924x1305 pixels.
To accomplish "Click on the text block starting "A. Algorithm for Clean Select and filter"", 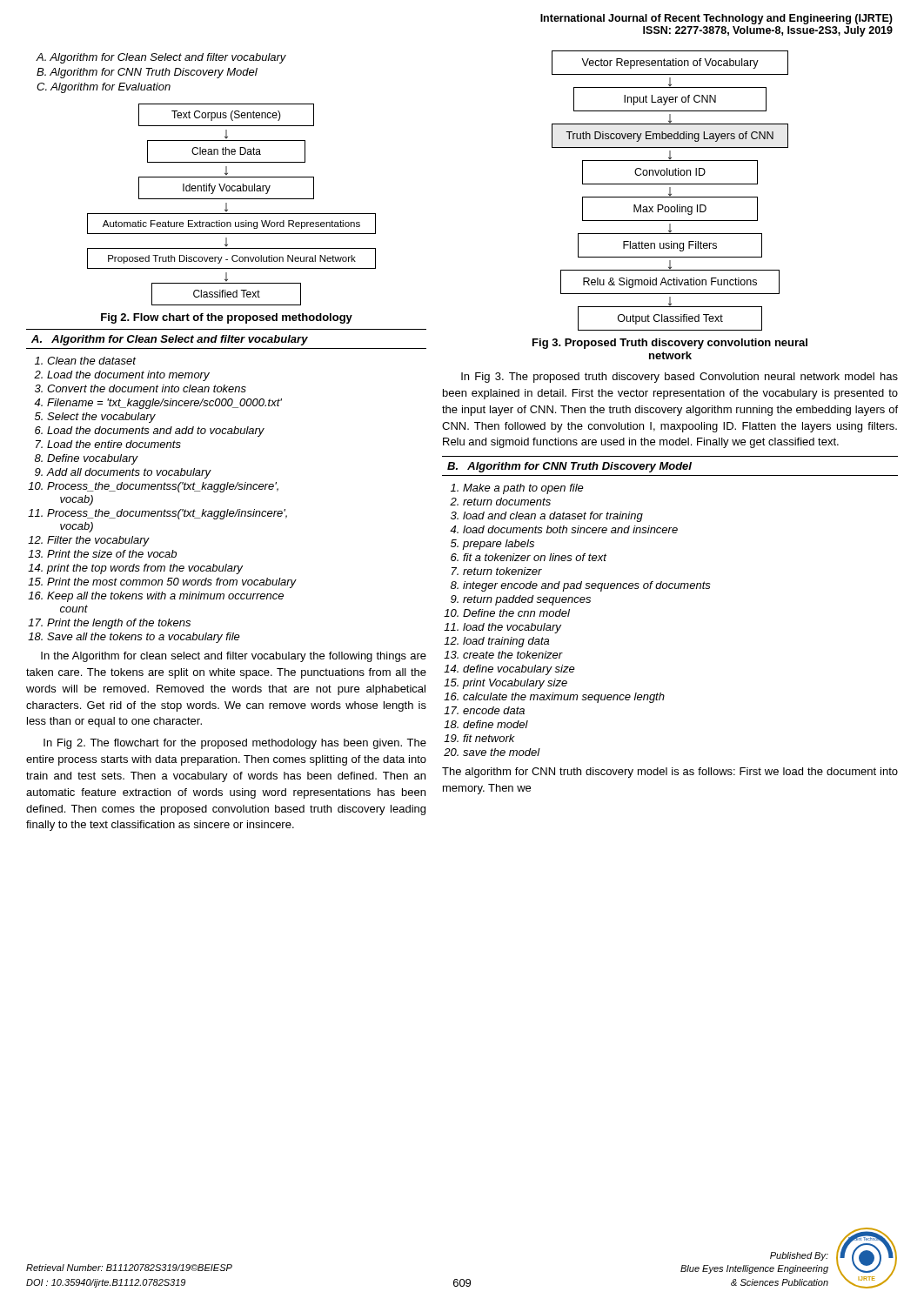I will click(169, 339).
